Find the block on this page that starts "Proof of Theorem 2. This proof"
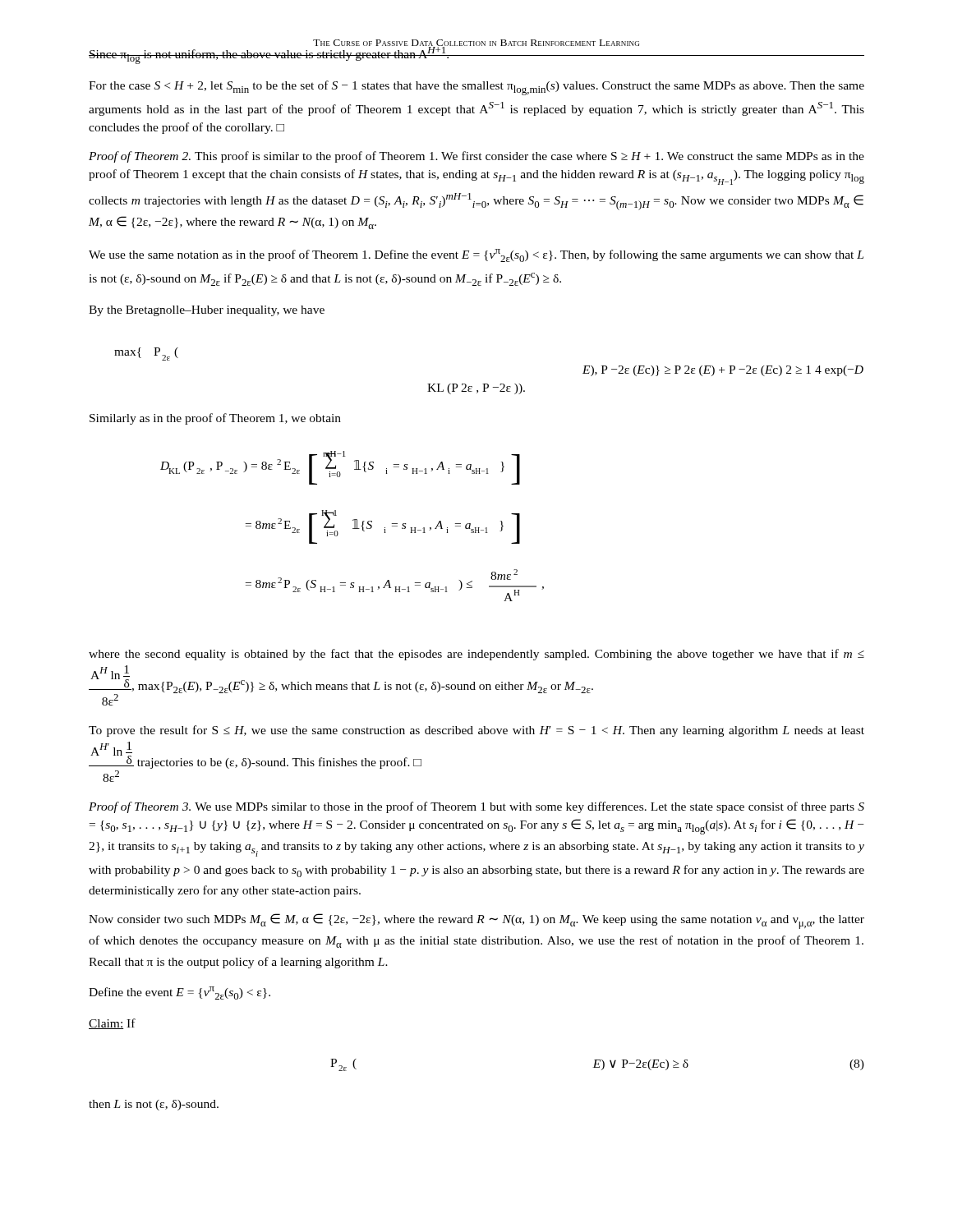Screen dimensions: 1232x953 pos(476,190)
